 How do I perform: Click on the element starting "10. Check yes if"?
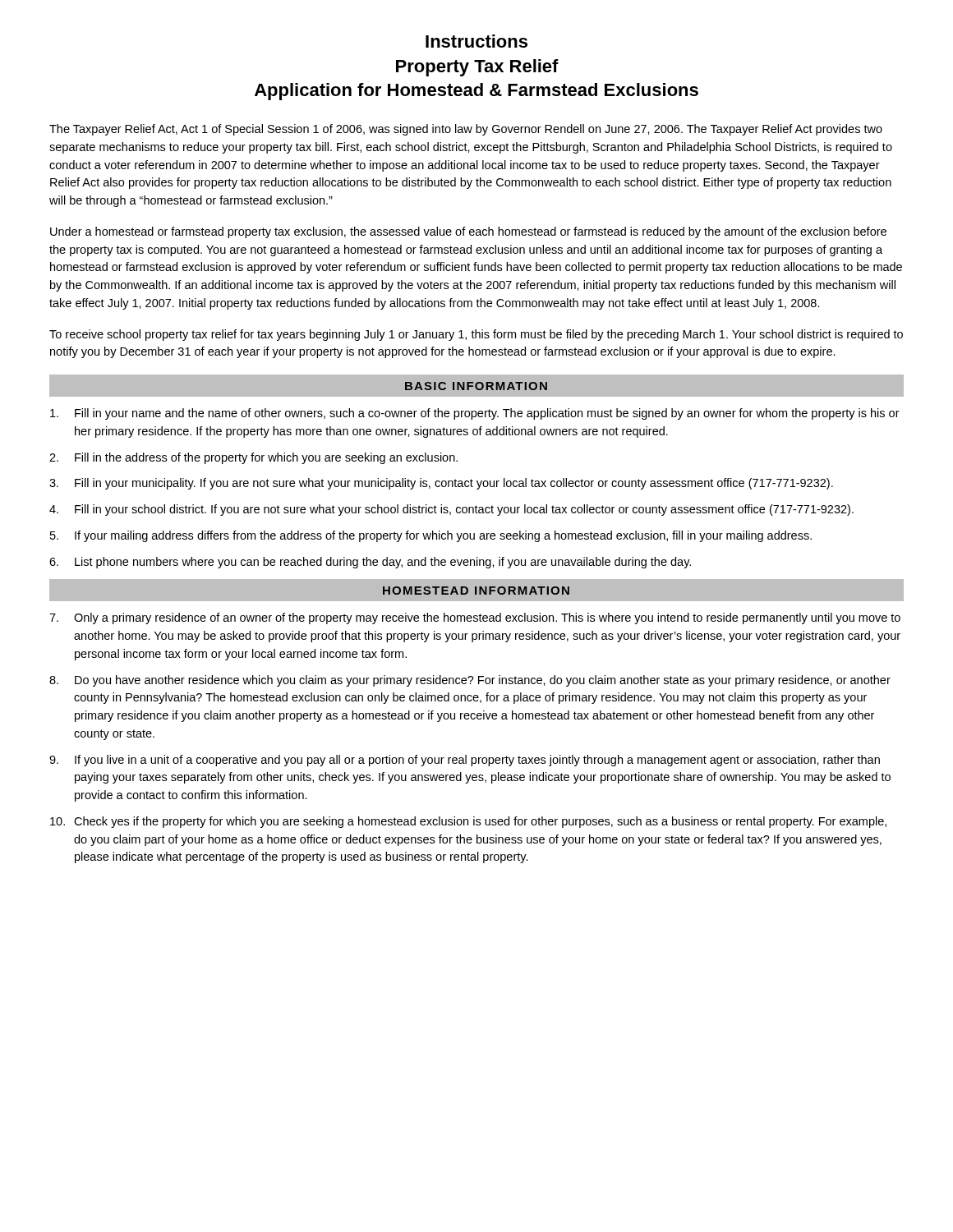(476, 840)
